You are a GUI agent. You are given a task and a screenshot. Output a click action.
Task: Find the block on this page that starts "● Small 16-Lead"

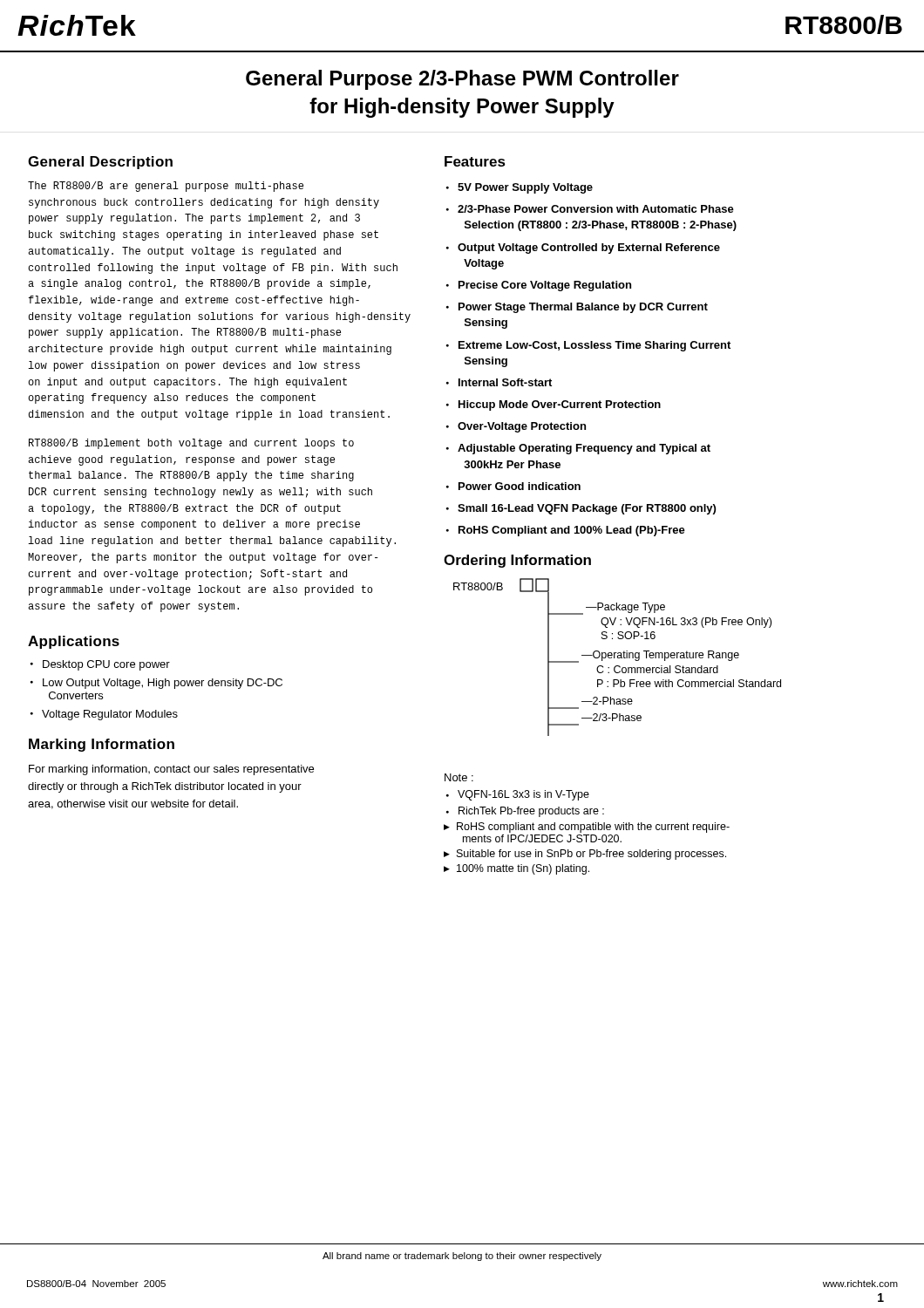click(581, 508)
